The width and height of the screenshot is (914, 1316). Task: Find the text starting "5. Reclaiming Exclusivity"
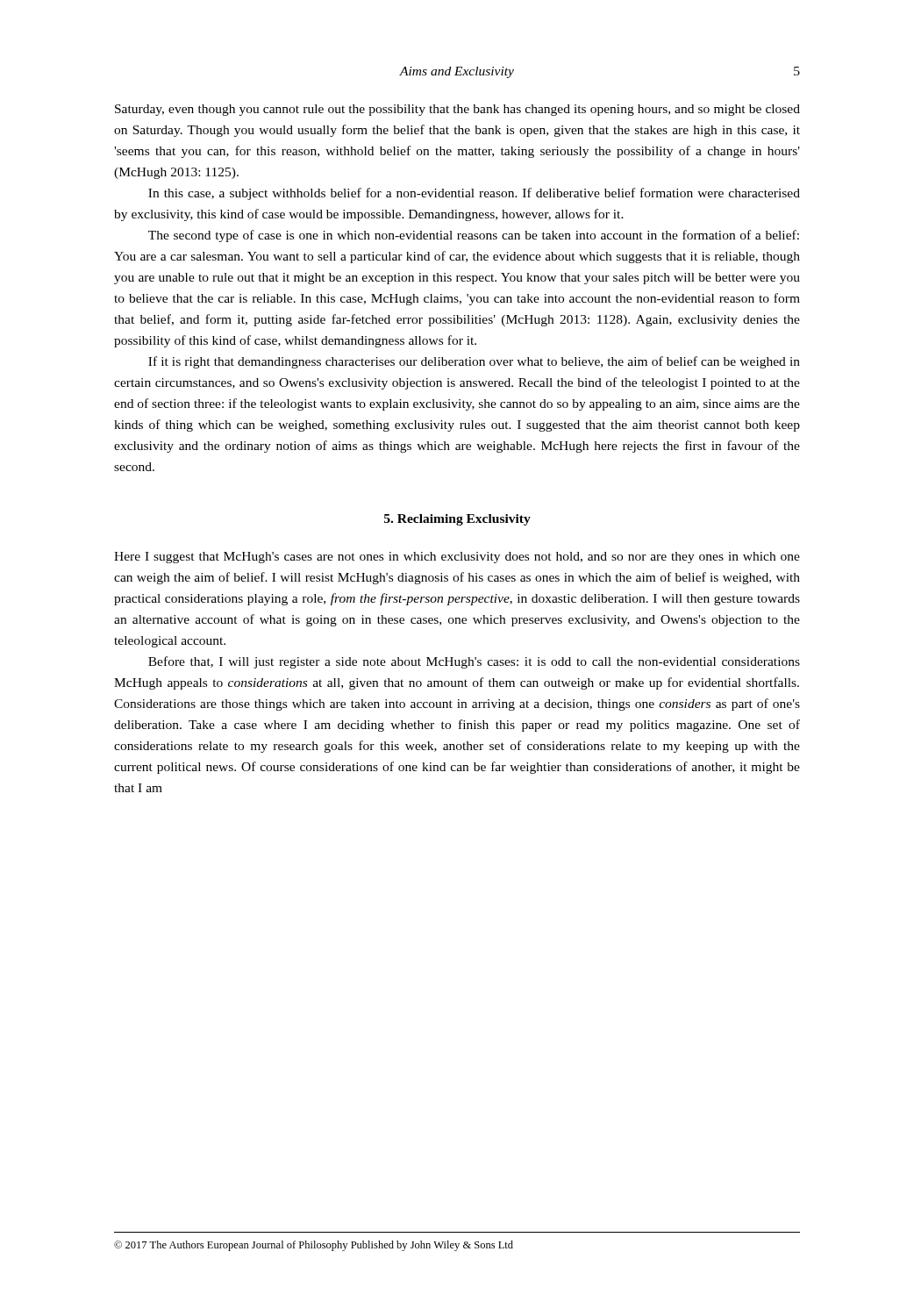tap(457, 518)
